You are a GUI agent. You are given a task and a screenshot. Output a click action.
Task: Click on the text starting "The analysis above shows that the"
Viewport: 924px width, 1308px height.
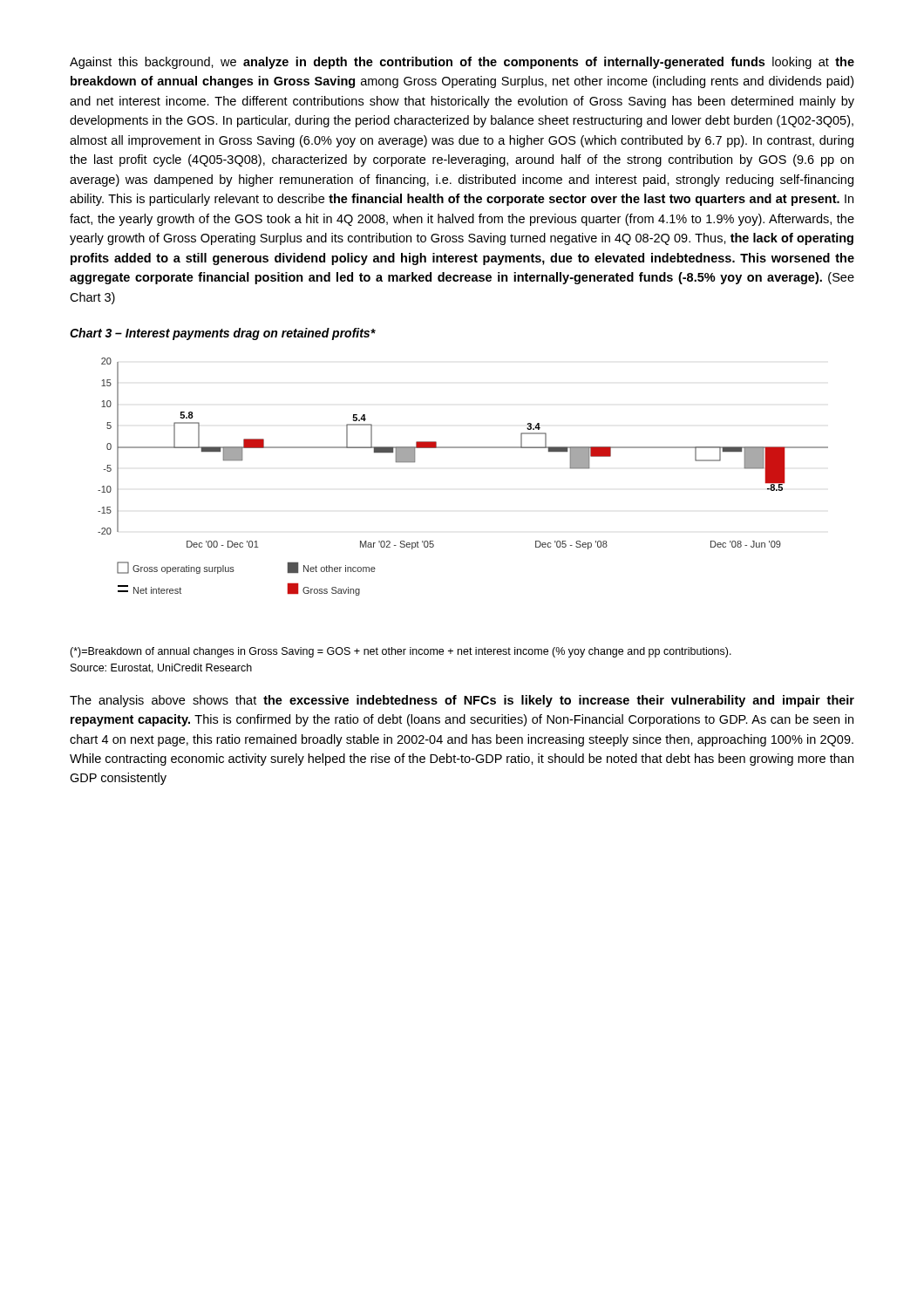[x=462, y=739]
